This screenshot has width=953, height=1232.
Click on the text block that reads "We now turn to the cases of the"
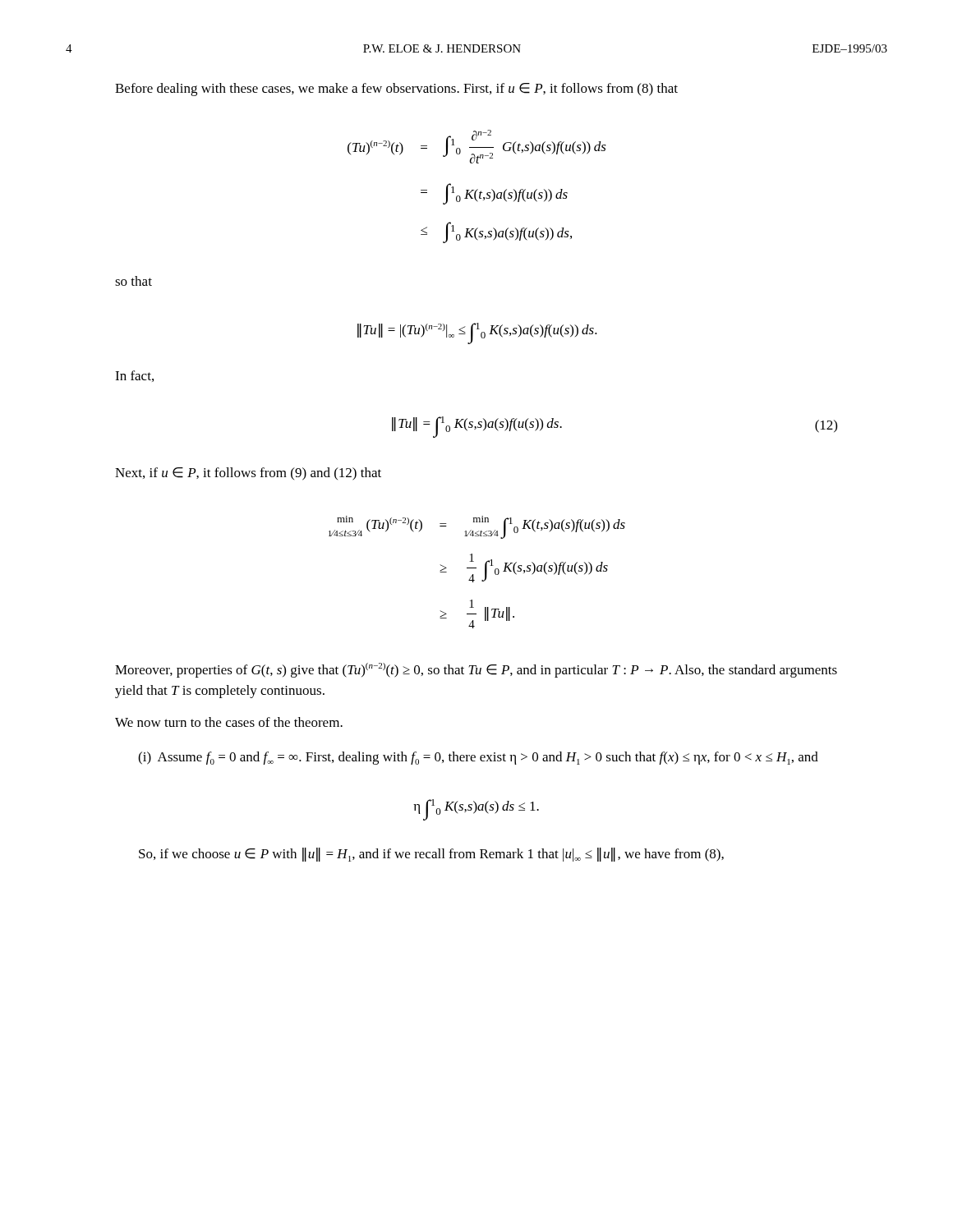(229, 722)
